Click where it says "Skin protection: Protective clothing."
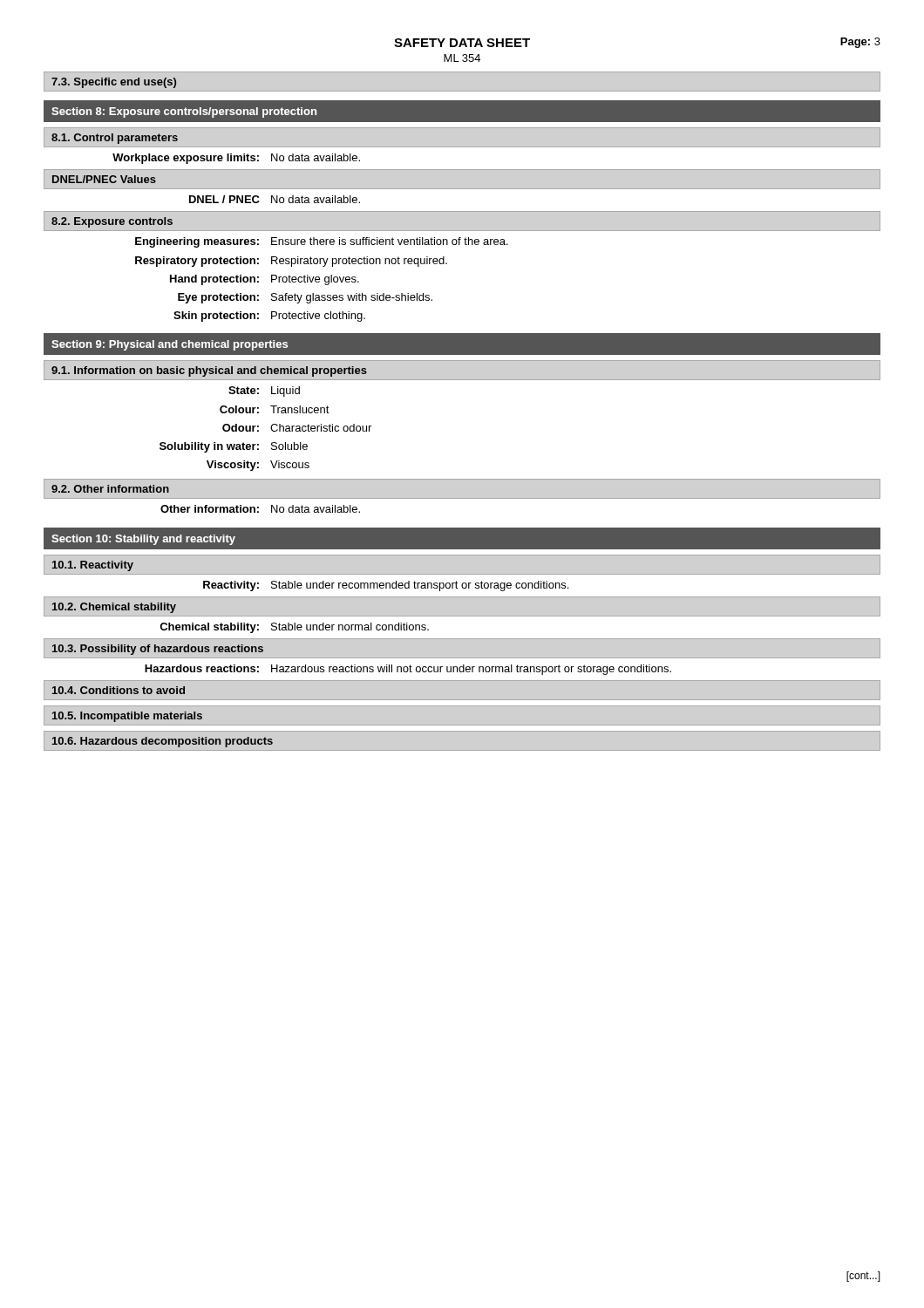 point(208,315)
